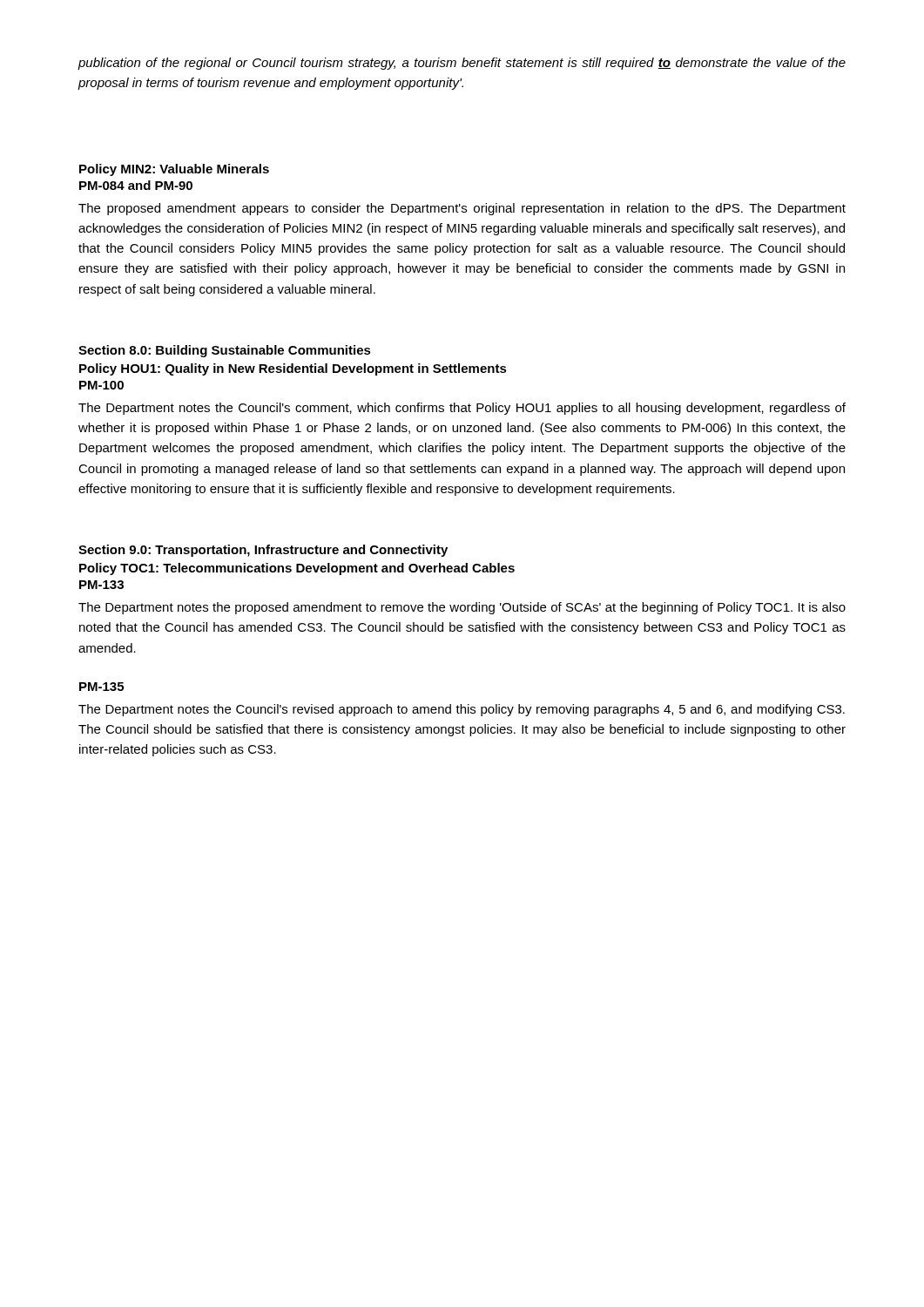Select the section header that reads "Section 8.0: Building Sustainable"

point(225,350)
